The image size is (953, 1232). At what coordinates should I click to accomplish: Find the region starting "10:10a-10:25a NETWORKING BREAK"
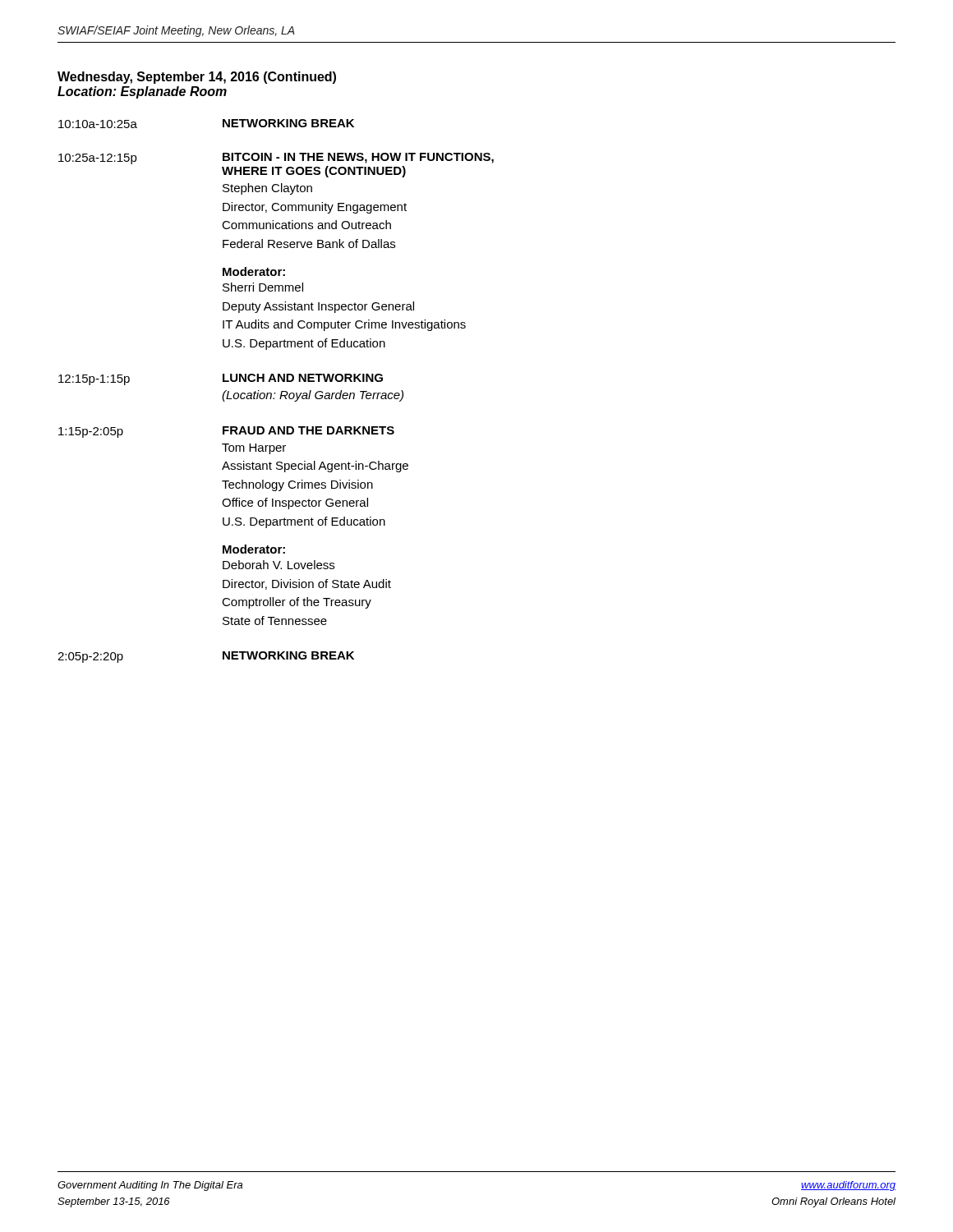(x=94, y=124)
